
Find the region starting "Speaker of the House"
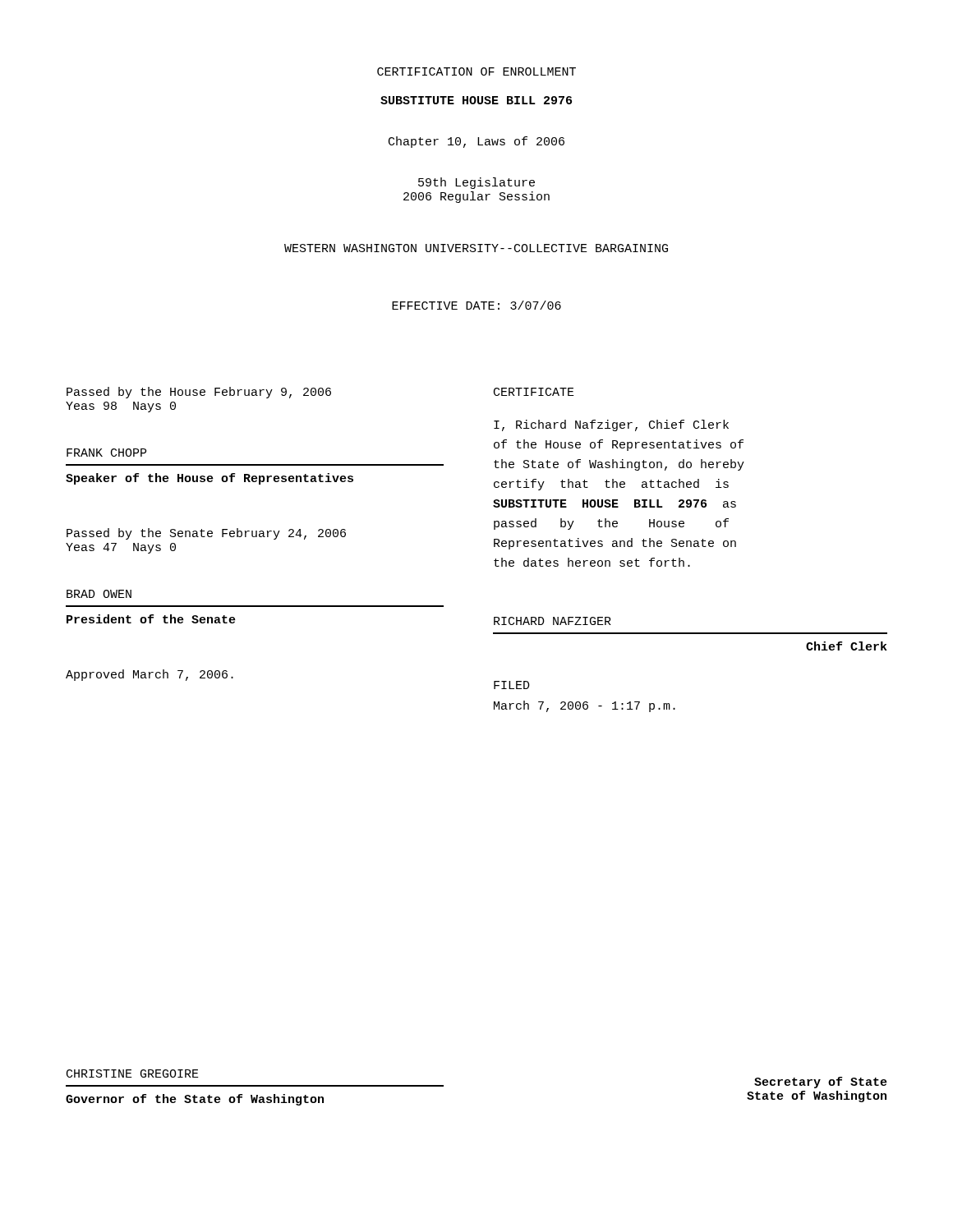pos(210,479)
